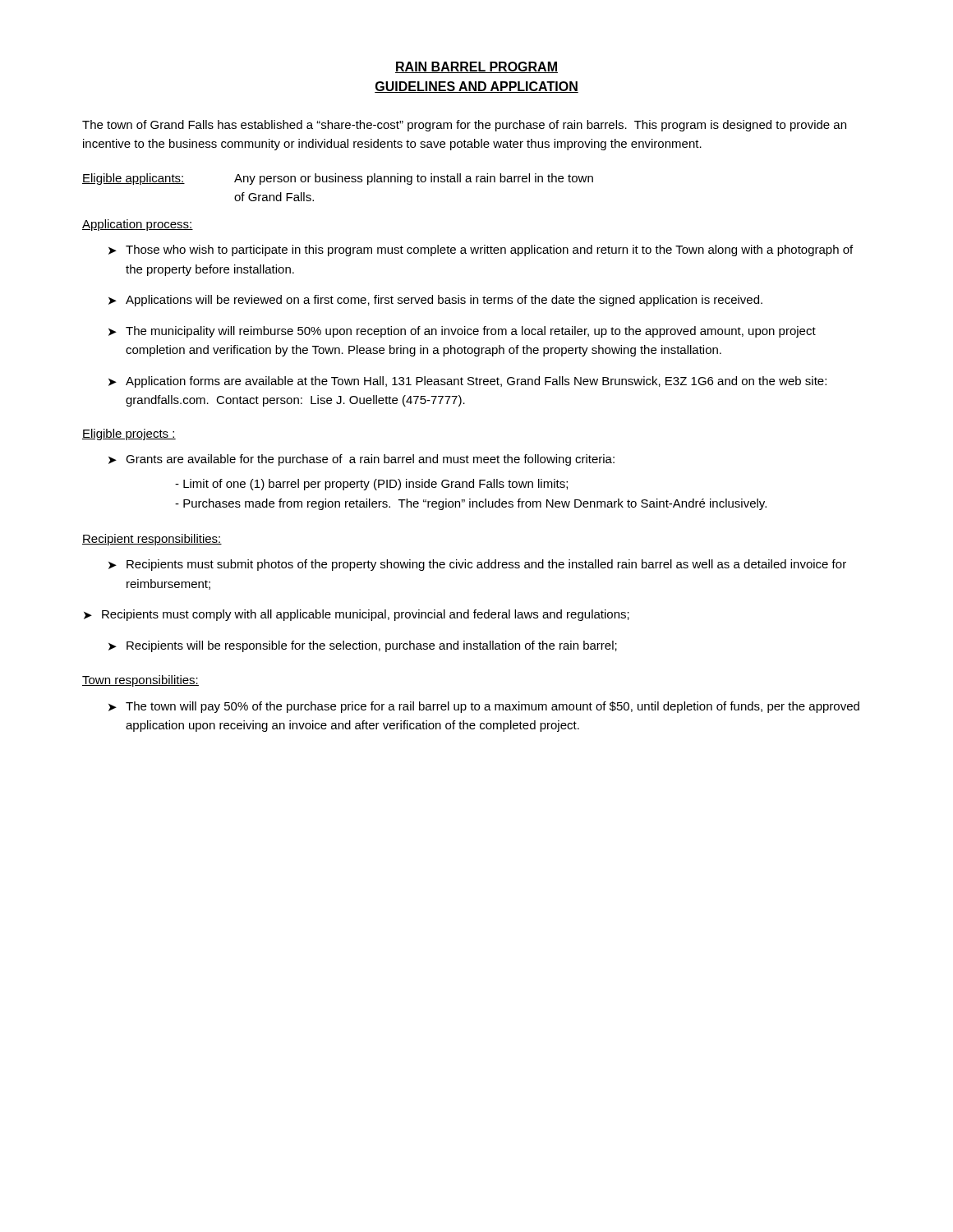
Task: Click on the text block starting "➤ Grants are available for the"
Action: point(489,482)
